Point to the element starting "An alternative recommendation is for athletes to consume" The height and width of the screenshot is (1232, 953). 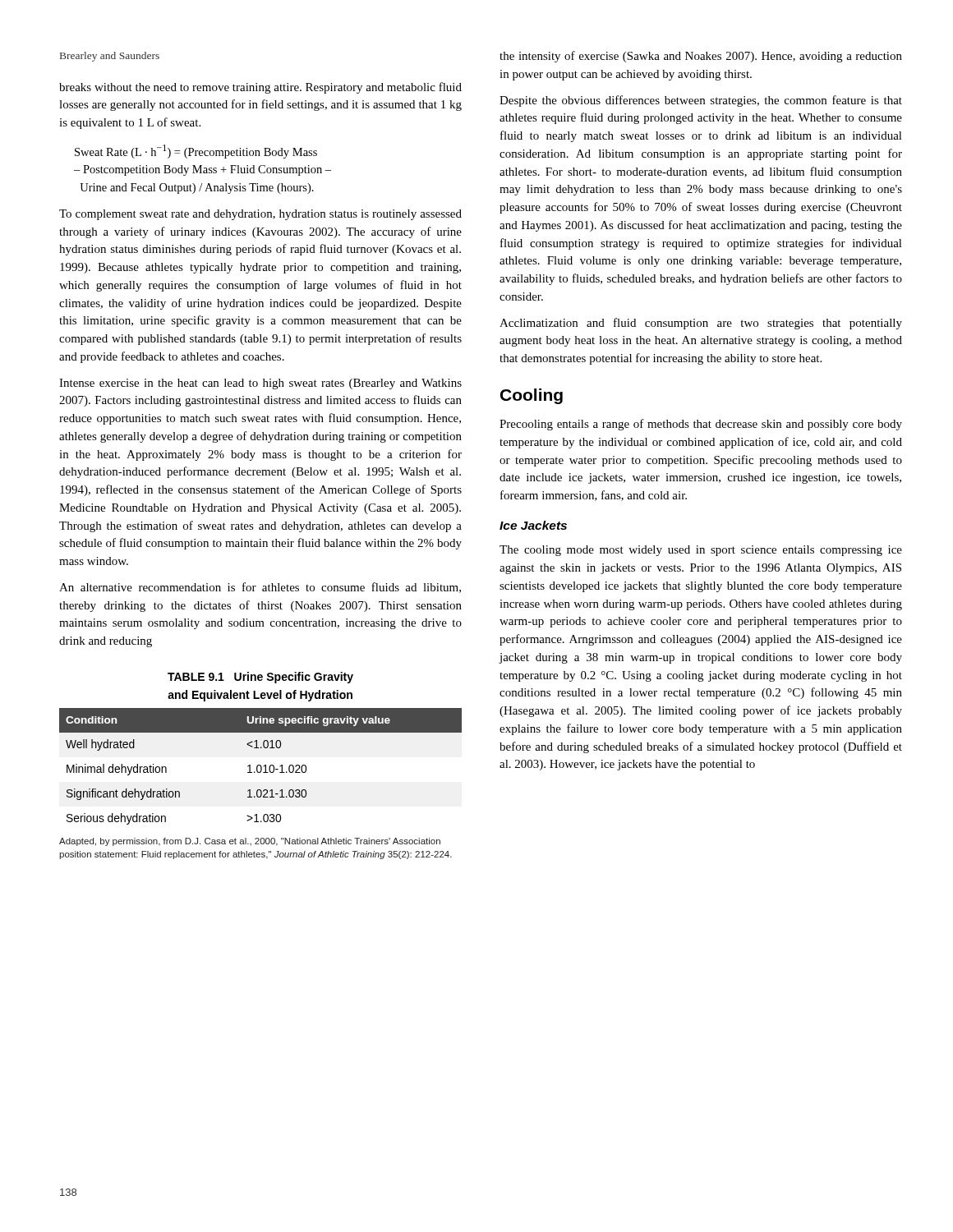coord(260,615)
